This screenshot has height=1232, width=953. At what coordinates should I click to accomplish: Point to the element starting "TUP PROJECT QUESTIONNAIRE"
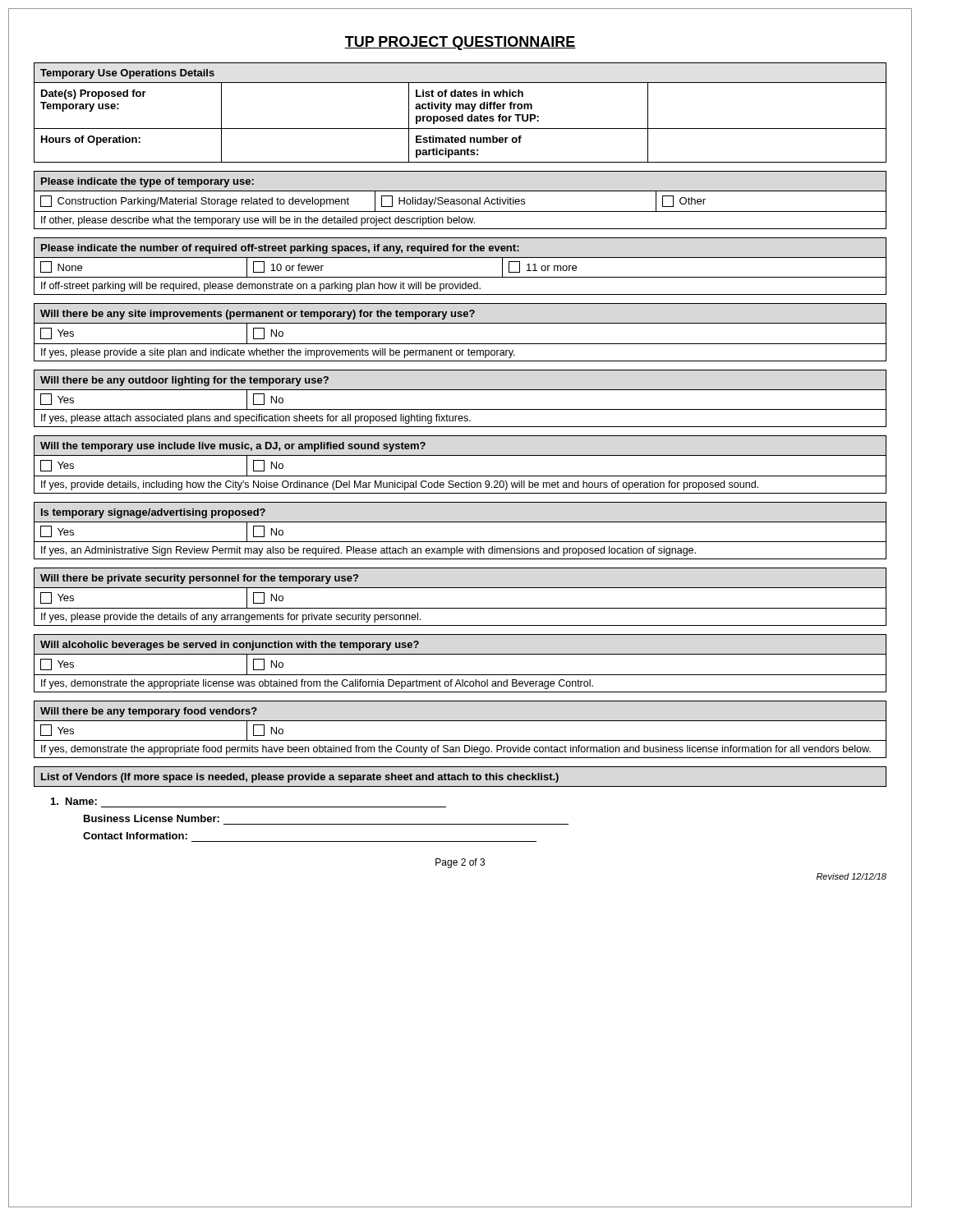coord(460,42)
